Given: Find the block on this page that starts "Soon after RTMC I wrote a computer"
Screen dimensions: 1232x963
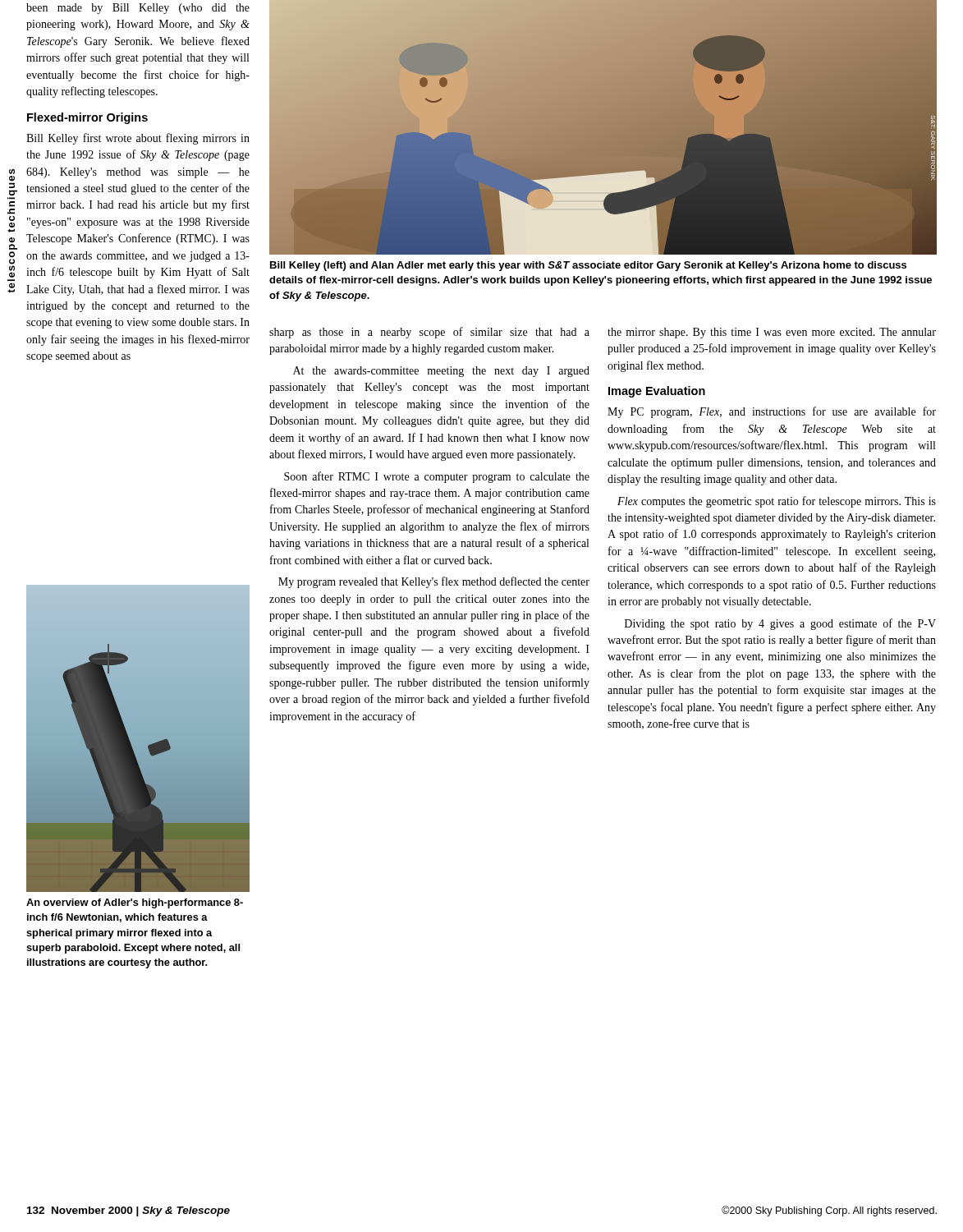Looking at the screenshot, I should click(429, 518).
